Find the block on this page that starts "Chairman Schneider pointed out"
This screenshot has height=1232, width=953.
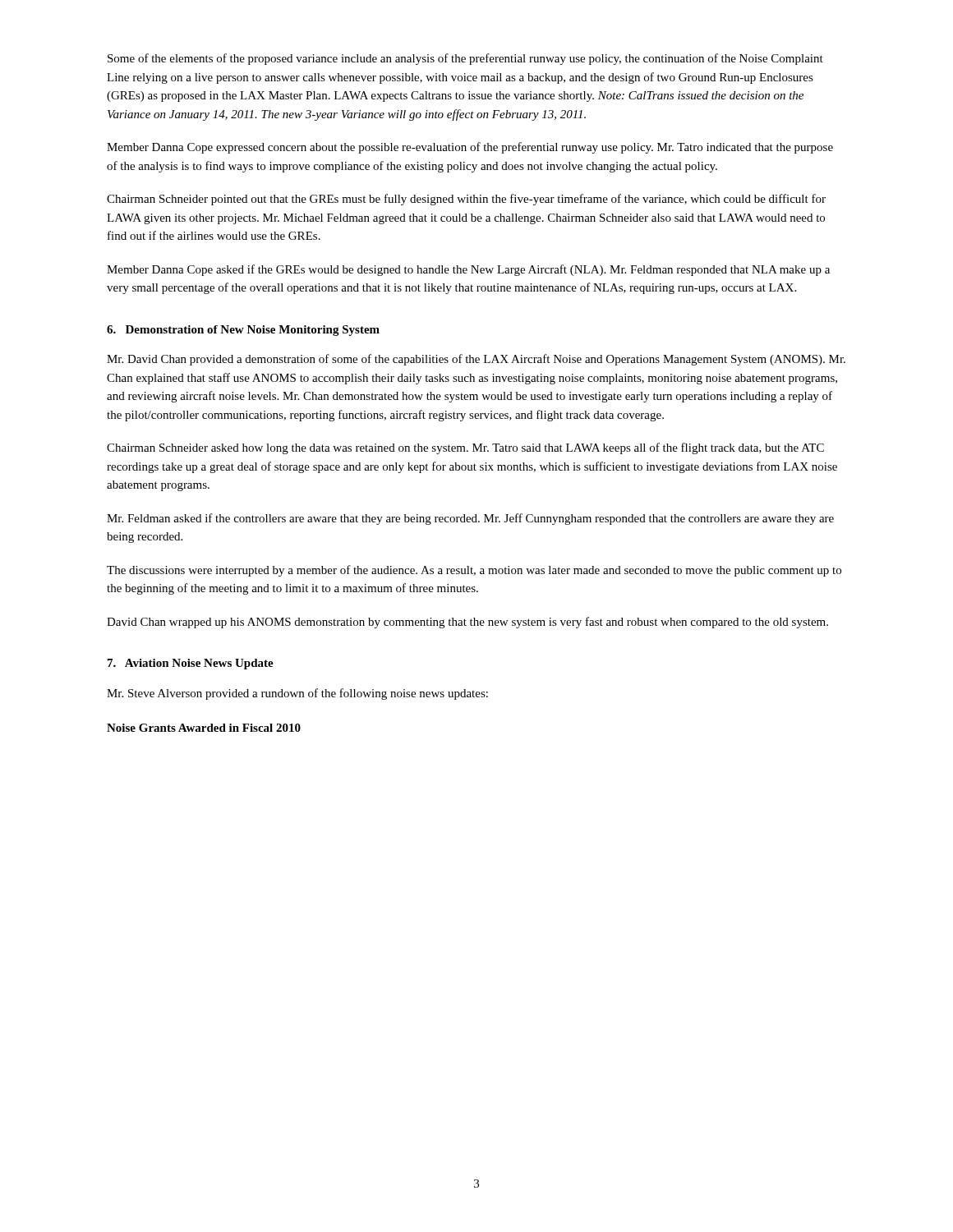pos(466,217)
